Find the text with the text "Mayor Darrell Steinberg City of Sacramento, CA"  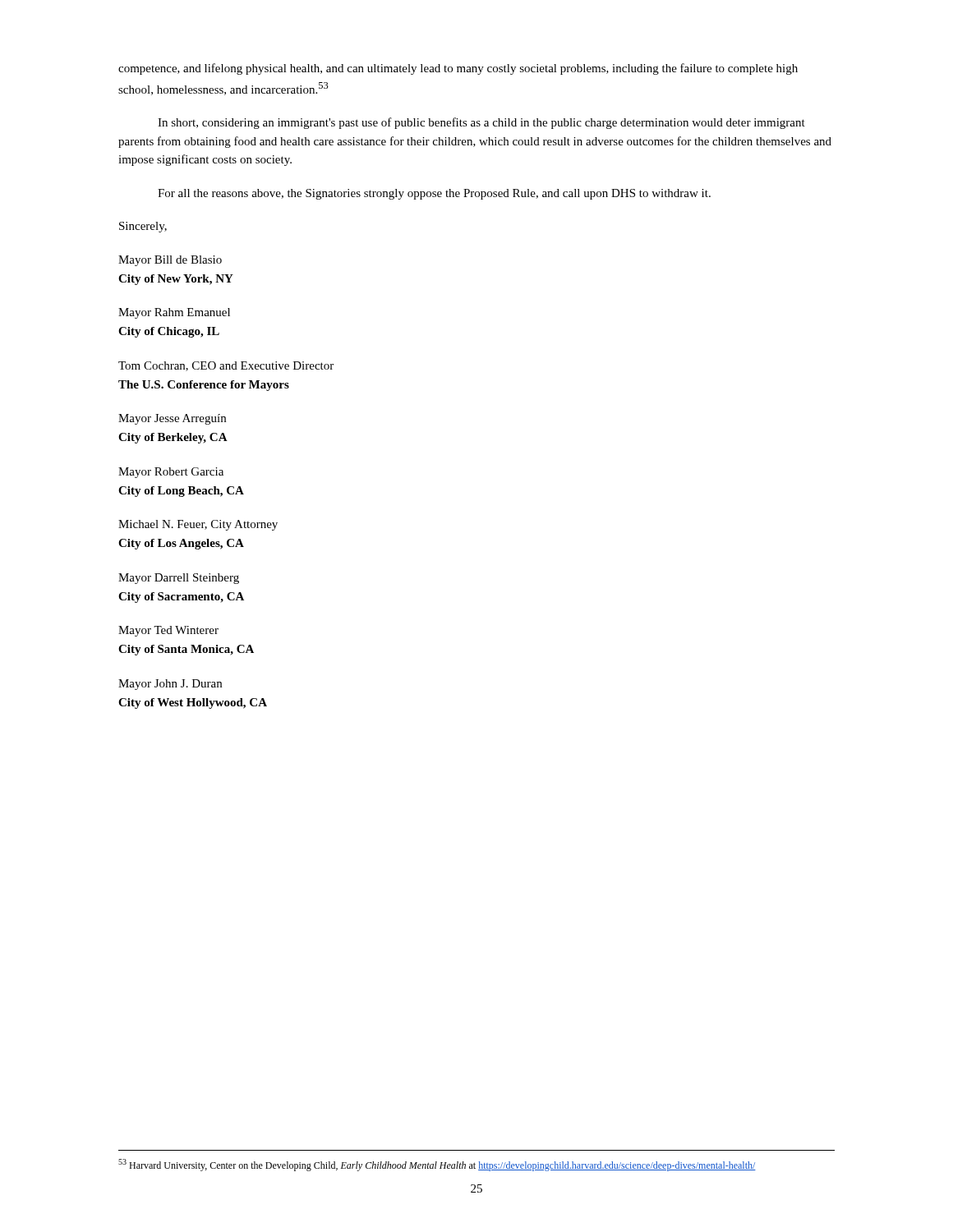click(179, 579)
